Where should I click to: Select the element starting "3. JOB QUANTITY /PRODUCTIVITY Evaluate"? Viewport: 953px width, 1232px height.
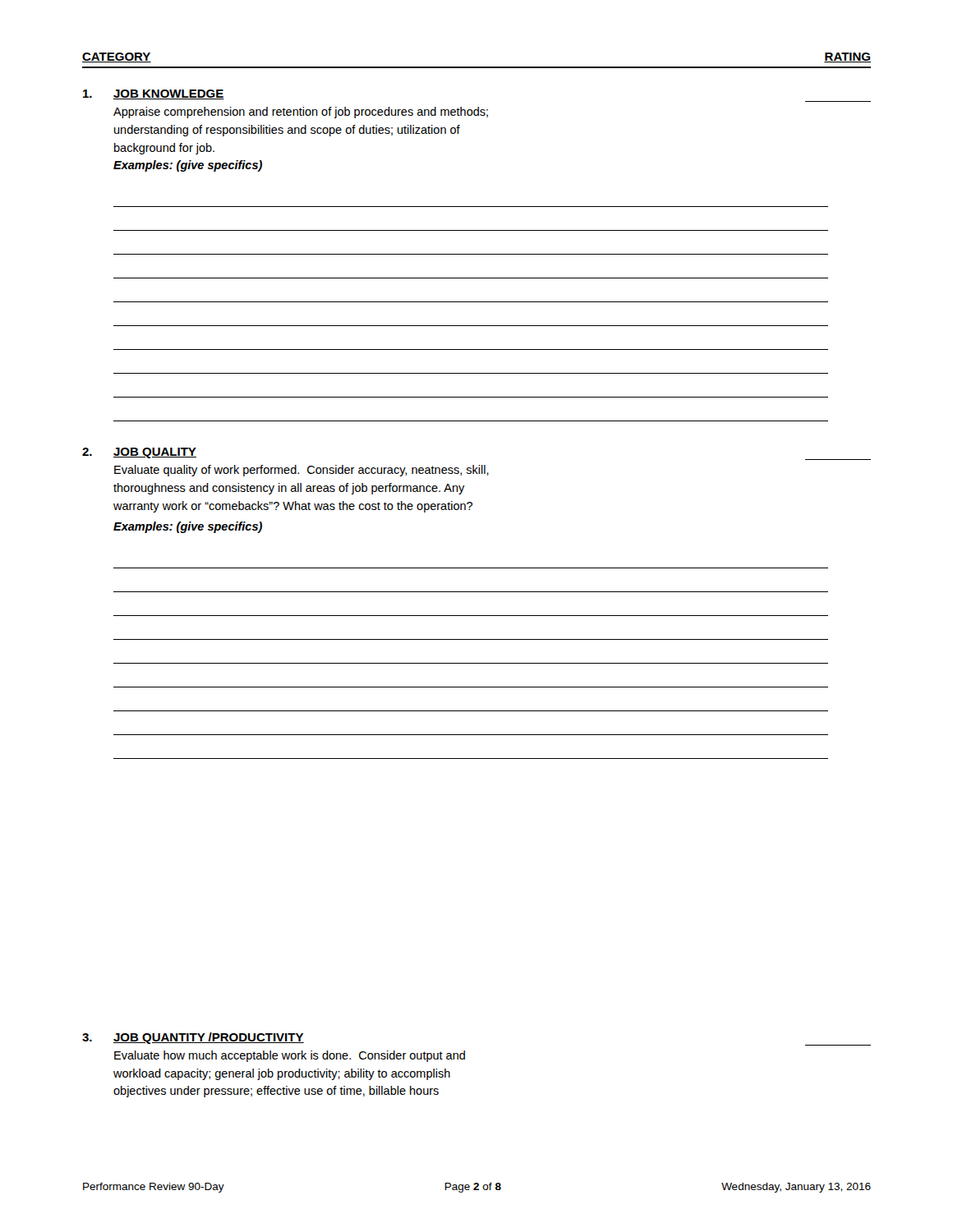pyautogui.click(x=227, y=1039)
